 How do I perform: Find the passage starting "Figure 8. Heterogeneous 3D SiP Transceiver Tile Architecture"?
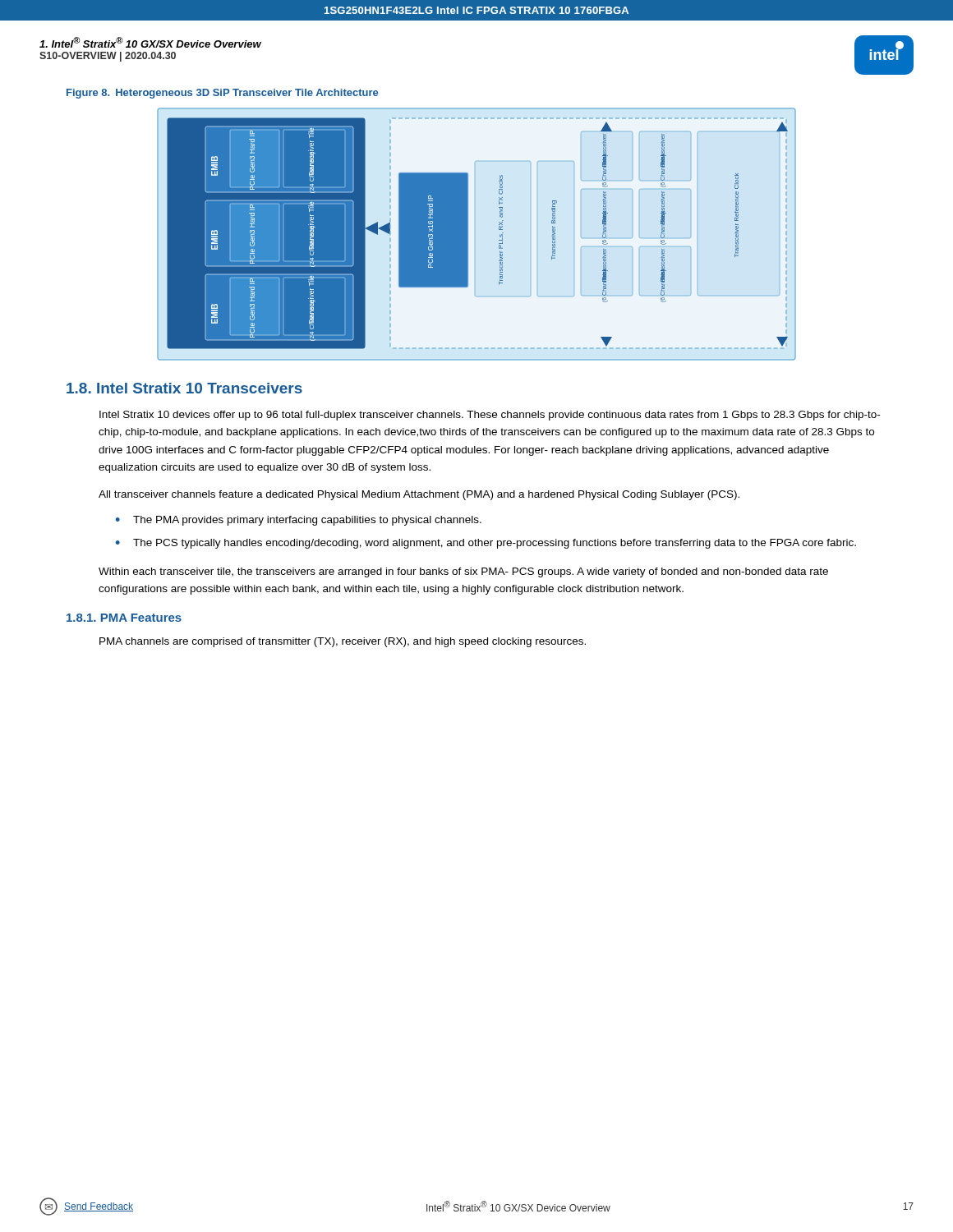click(222, 92)
